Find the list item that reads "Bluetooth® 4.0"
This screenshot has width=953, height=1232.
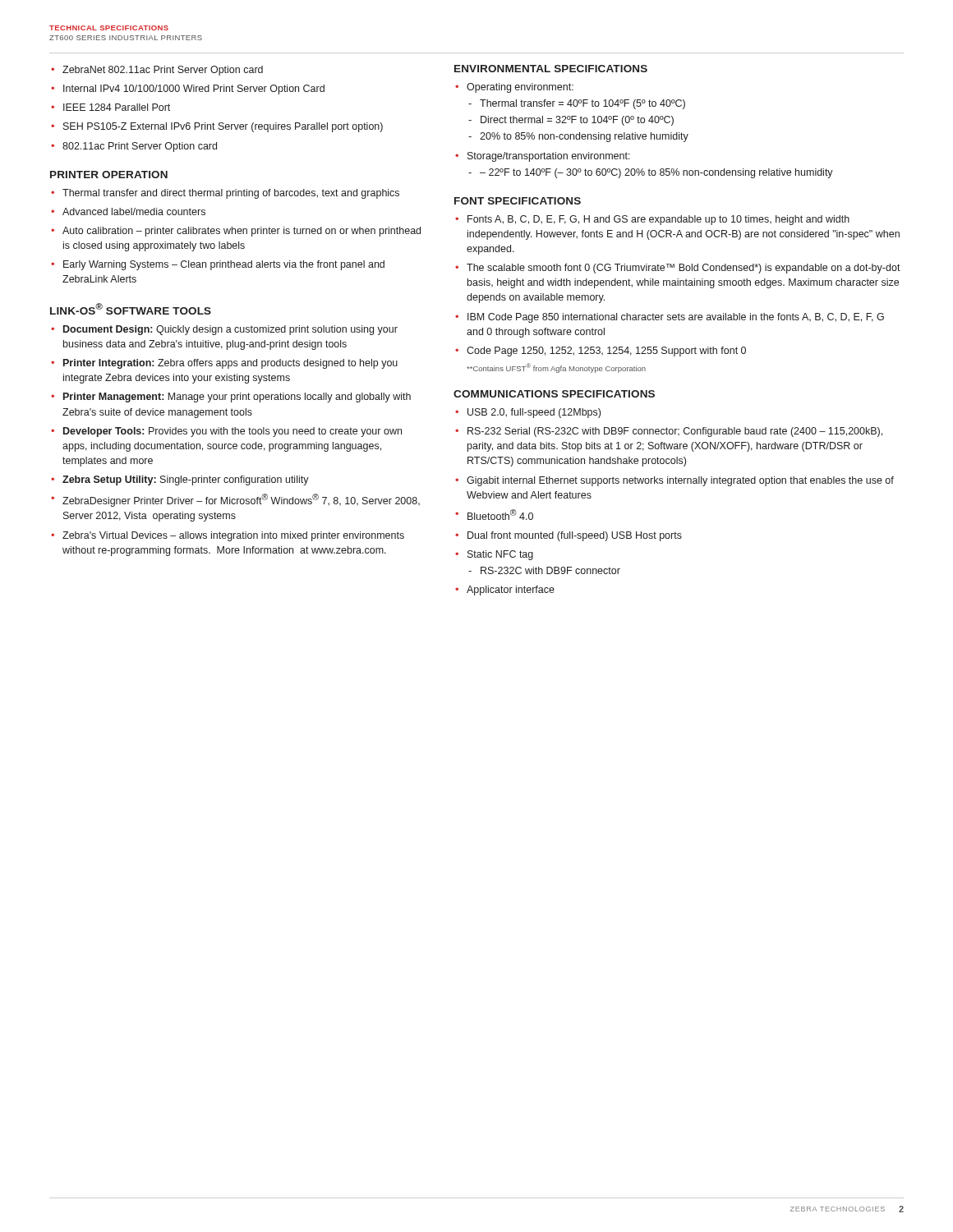click(x=500, y=515)
